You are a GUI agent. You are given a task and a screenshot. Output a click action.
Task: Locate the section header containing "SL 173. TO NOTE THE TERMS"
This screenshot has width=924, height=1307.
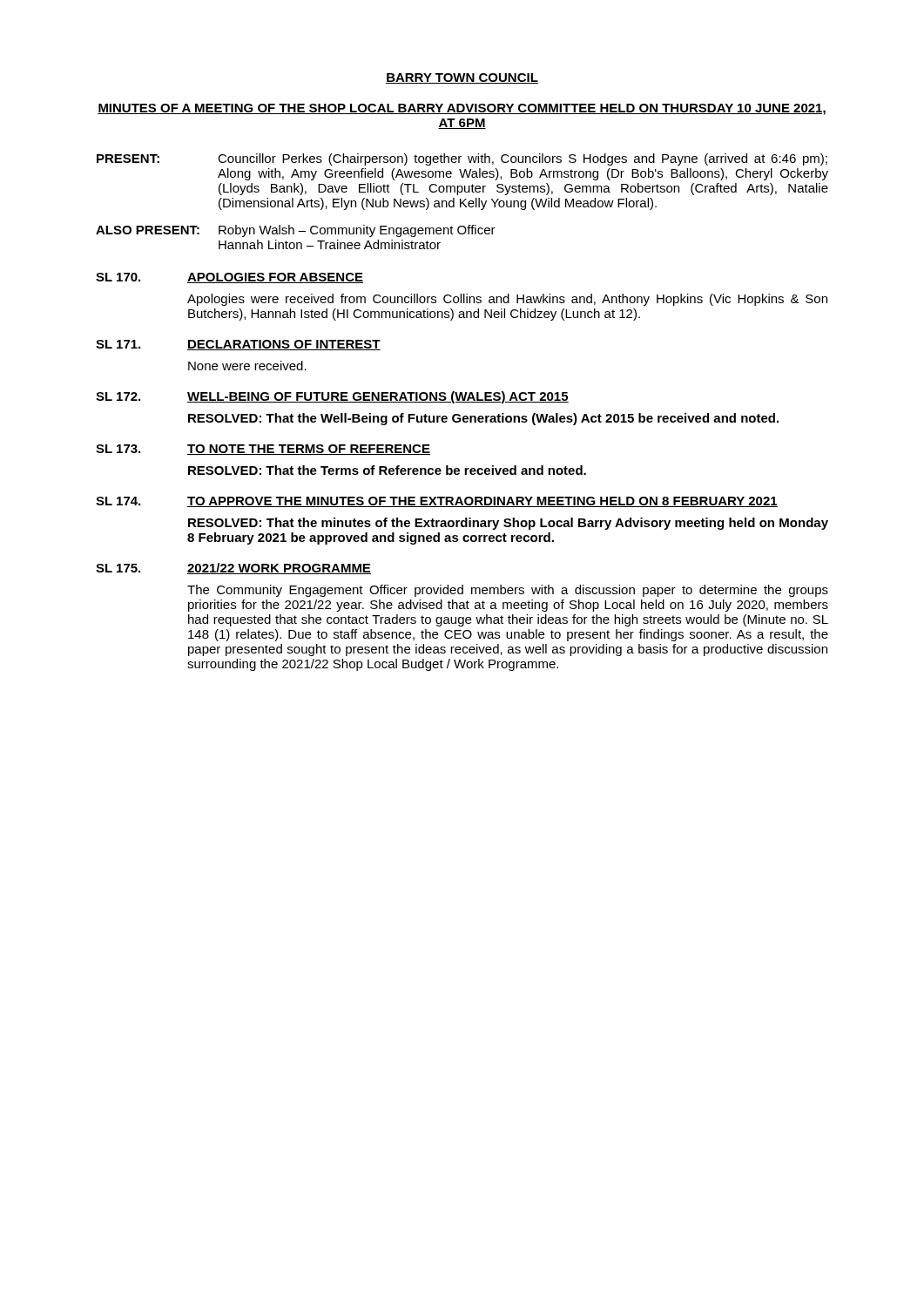(x=263, y=450)
